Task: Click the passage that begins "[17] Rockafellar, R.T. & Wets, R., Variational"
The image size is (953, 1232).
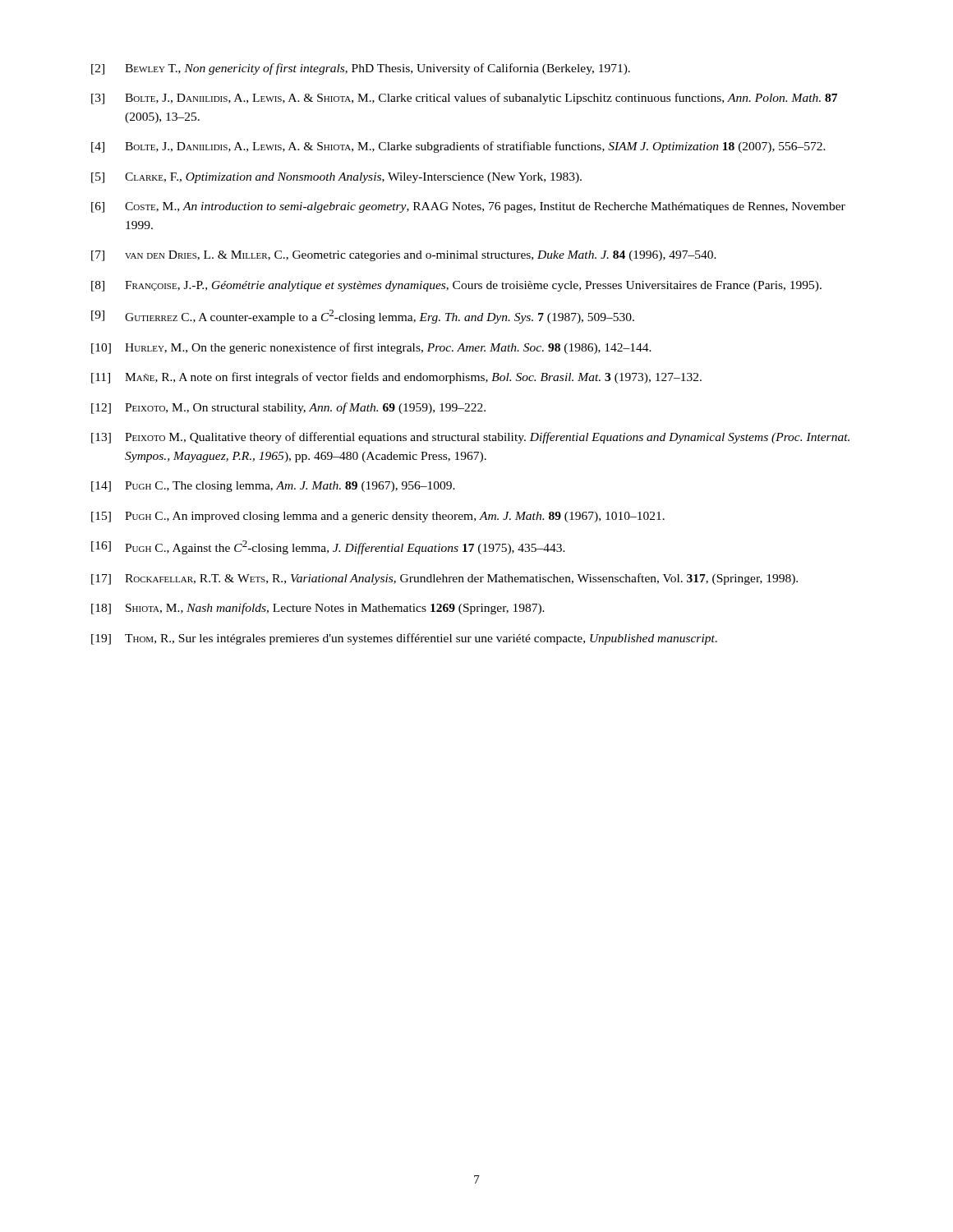Action: pos(476,578)
